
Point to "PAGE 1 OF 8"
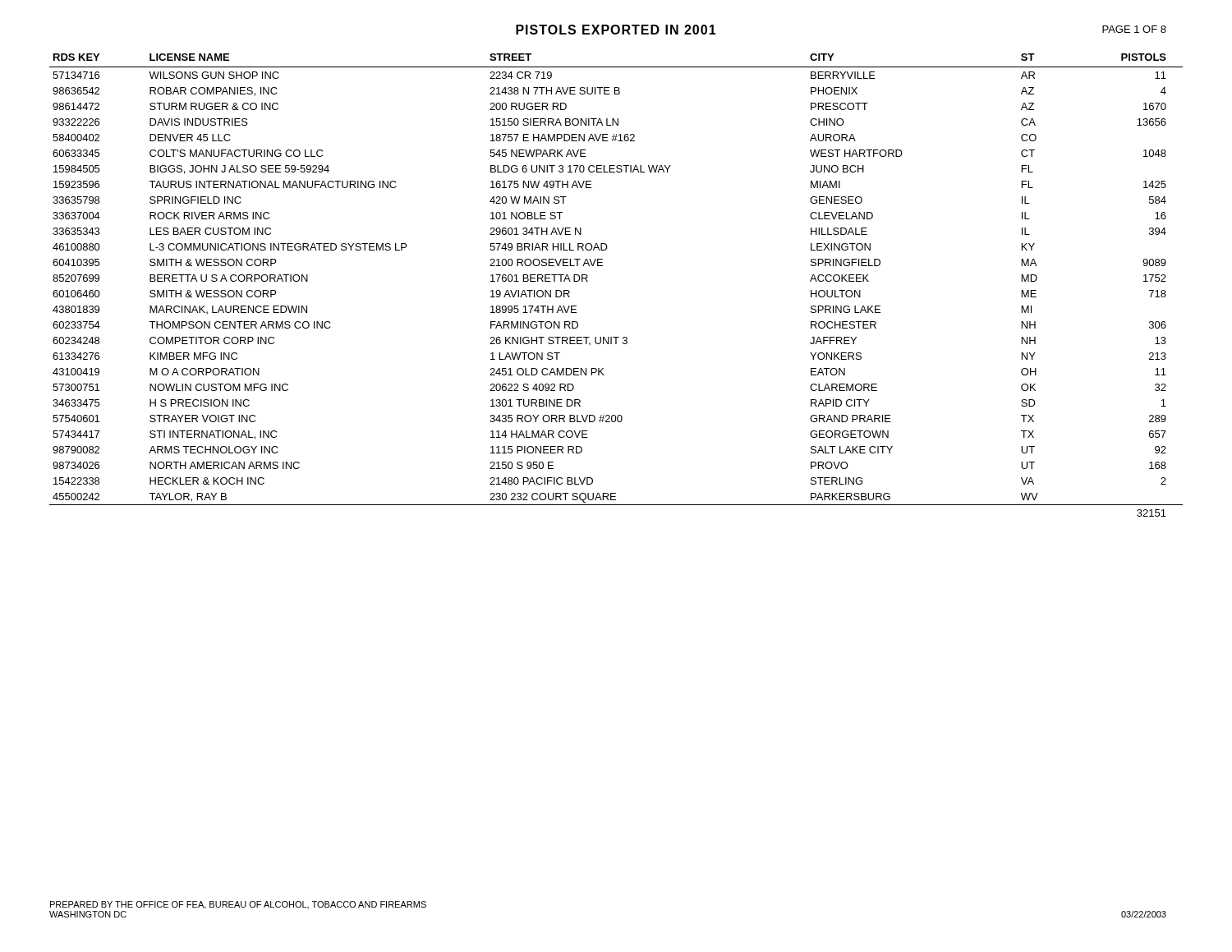pyautogui.click(x=1134, y=29)
